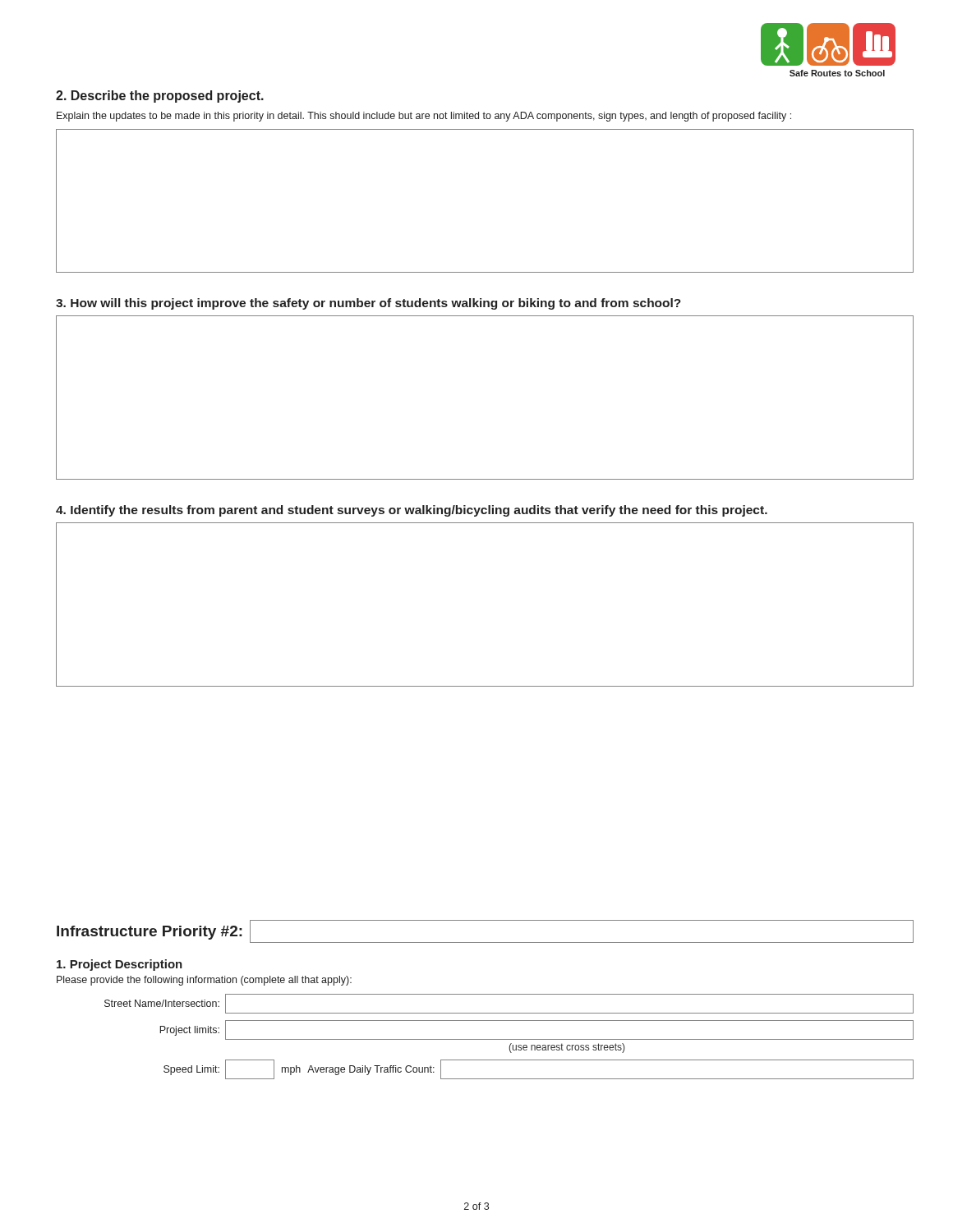Locate the text containing "(use nearest cross streets)"
The width and height of the screenshot is (953, 1232).
pos(567,1047)
